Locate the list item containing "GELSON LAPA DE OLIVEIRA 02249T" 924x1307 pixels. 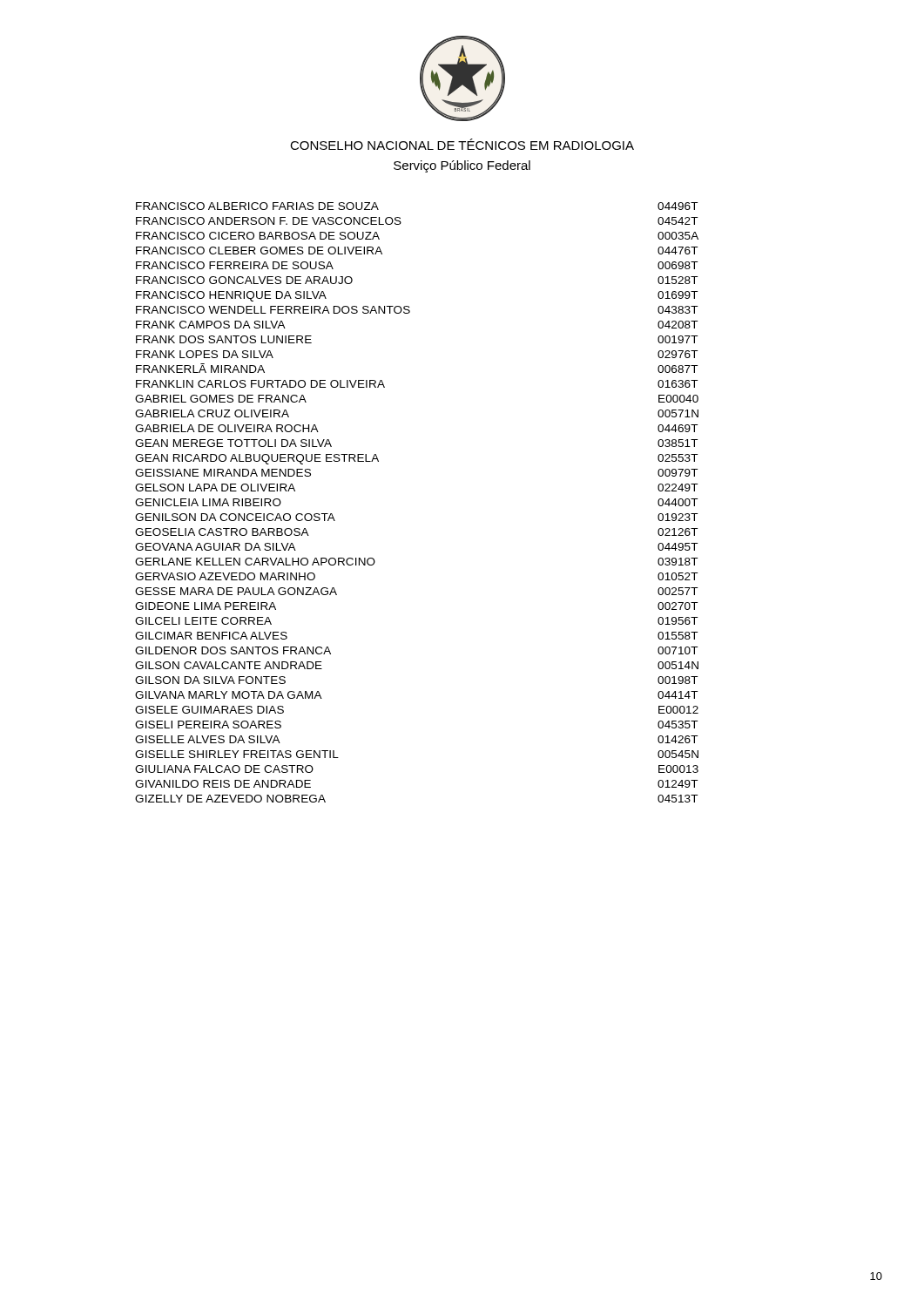(x=211, y=488)
